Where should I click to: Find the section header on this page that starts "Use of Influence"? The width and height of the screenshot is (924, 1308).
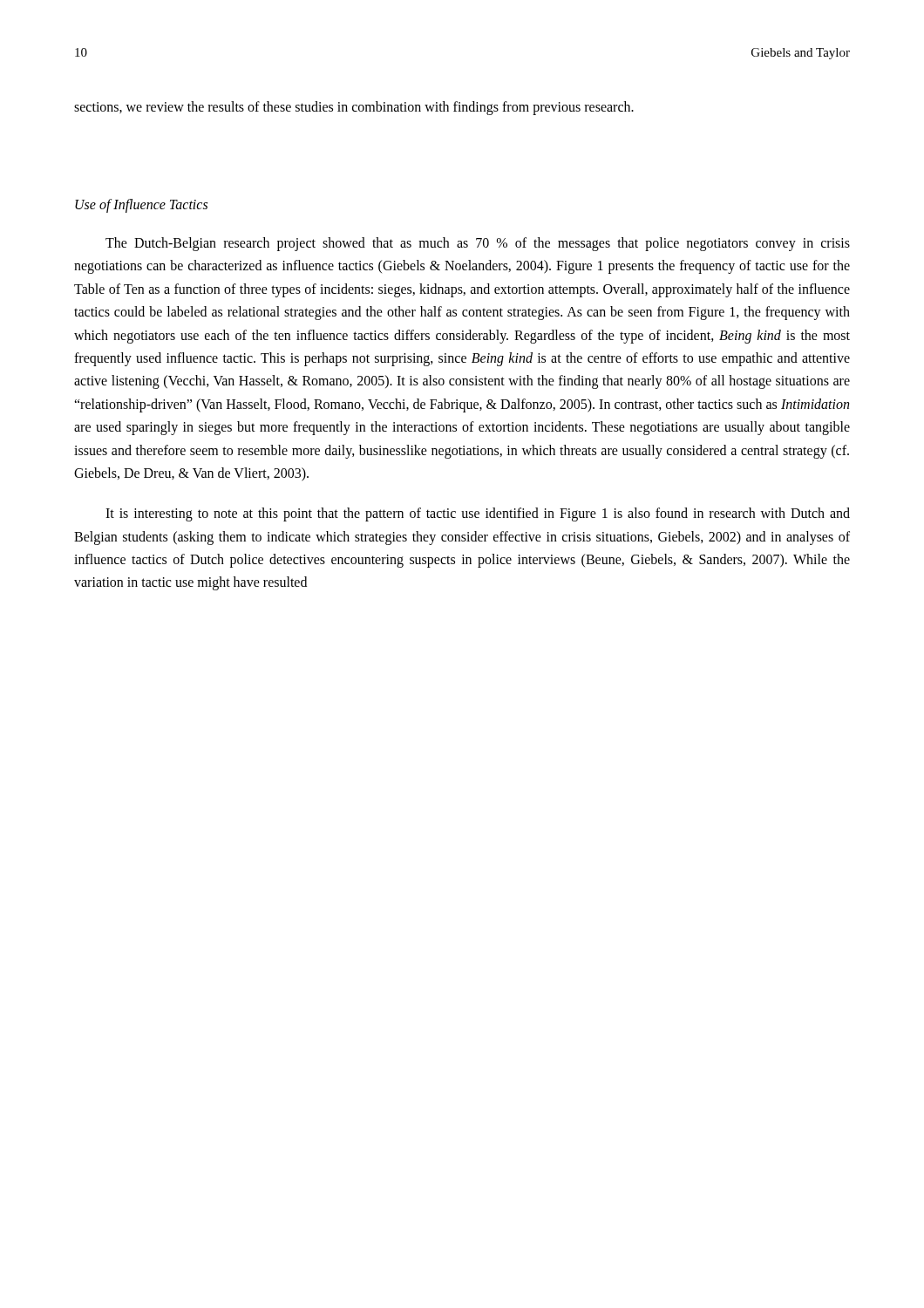pyautogui.click(x=141, y=205)
